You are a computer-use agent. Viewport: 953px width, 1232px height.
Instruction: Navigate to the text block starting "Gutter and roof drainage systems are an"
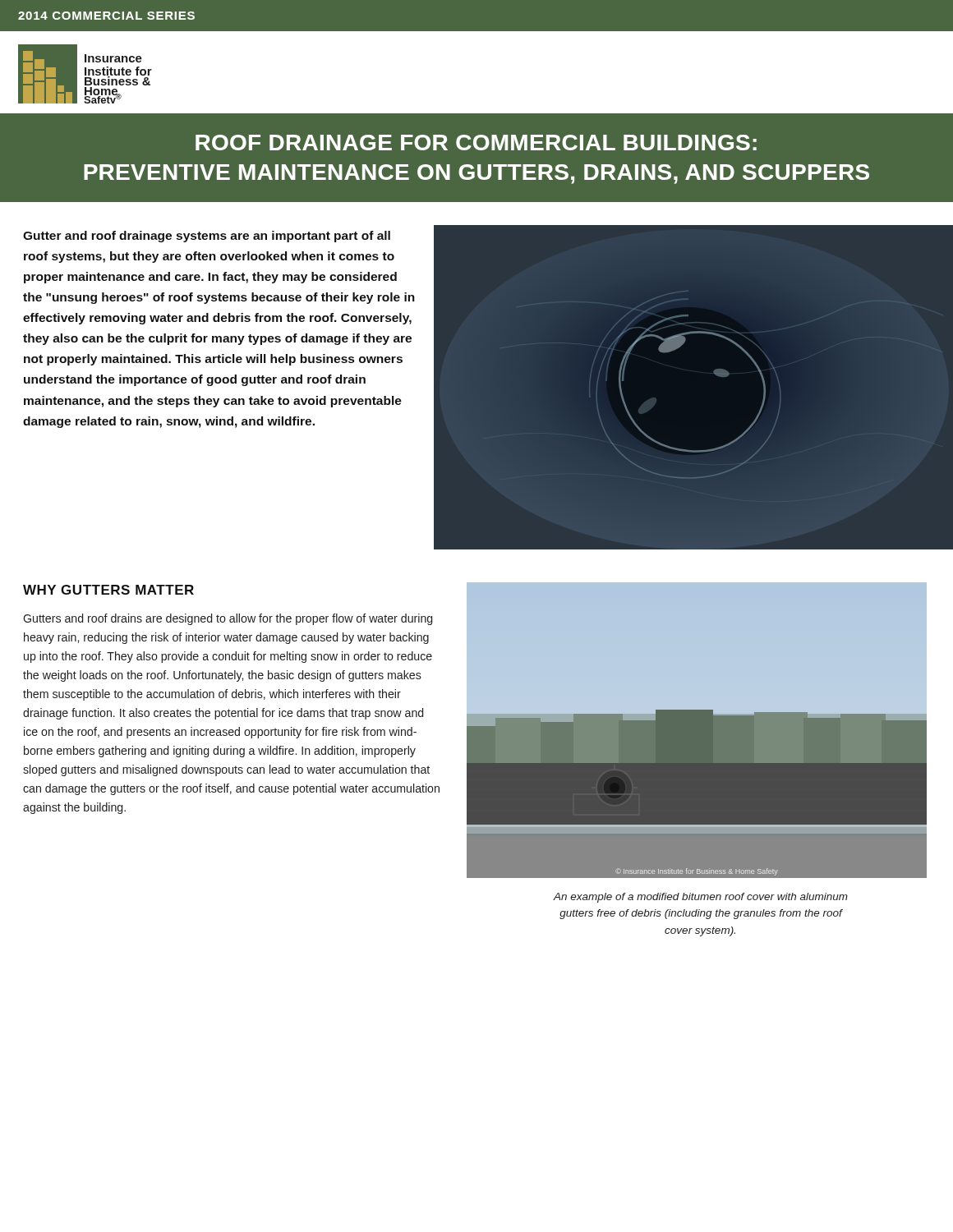[221, 328]
